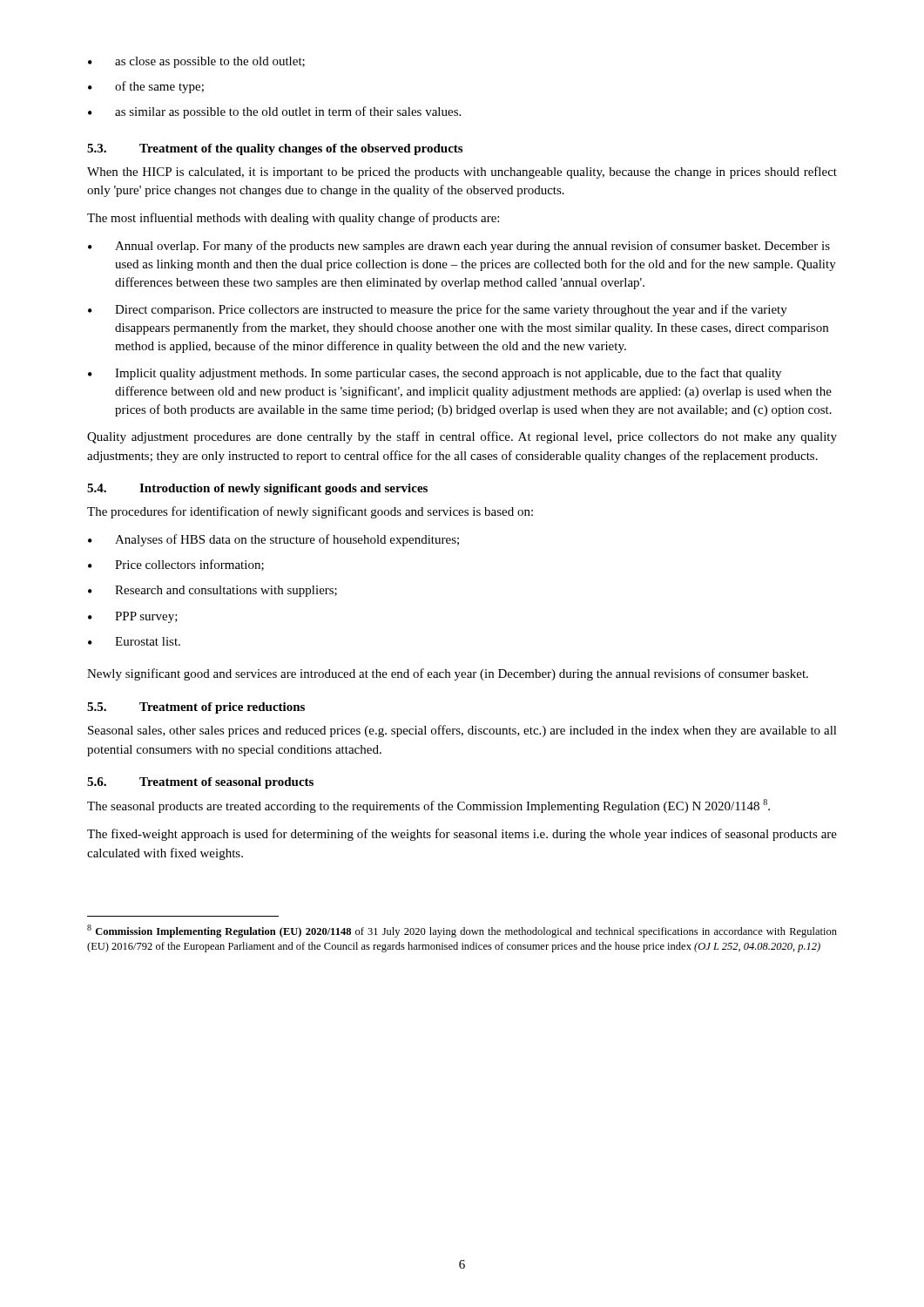Point to the block starting "• as similar as possible to"

[462, 114]
